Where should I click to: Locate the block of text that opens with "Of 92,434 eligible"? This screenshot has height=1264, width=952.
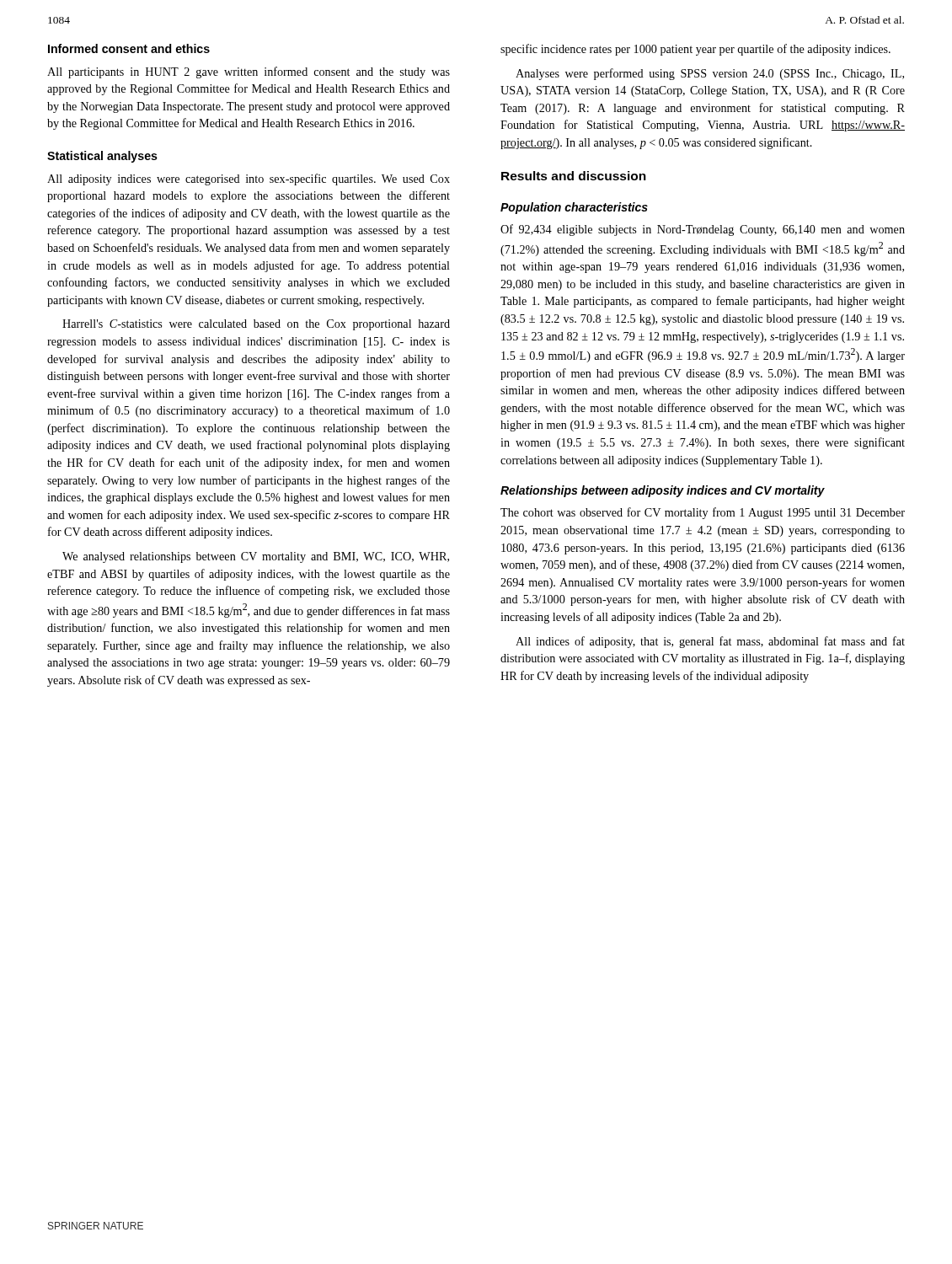703,345
